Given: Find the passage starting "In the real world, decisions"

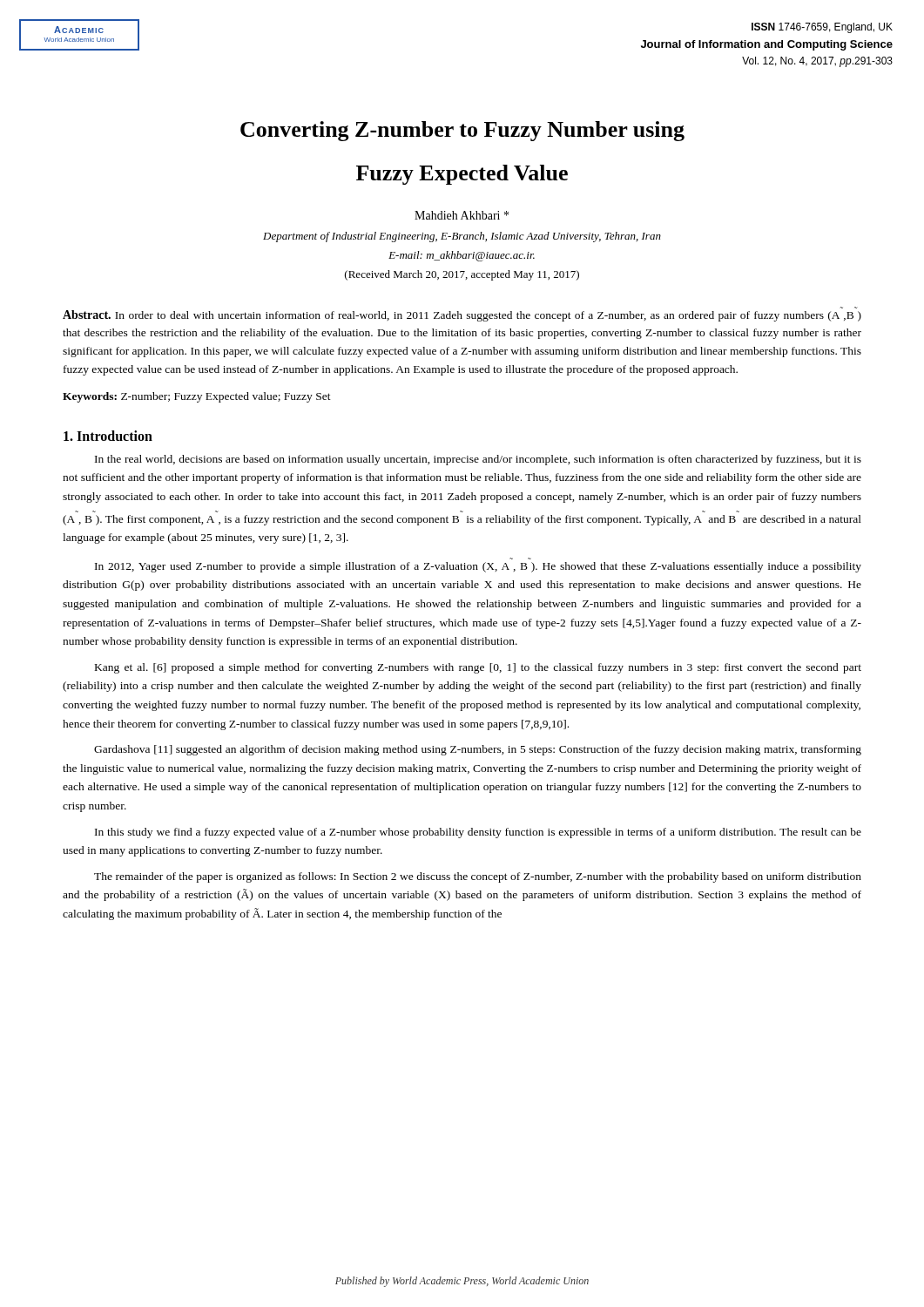Looking at the screenshot, I should click(x=462, y=498).
